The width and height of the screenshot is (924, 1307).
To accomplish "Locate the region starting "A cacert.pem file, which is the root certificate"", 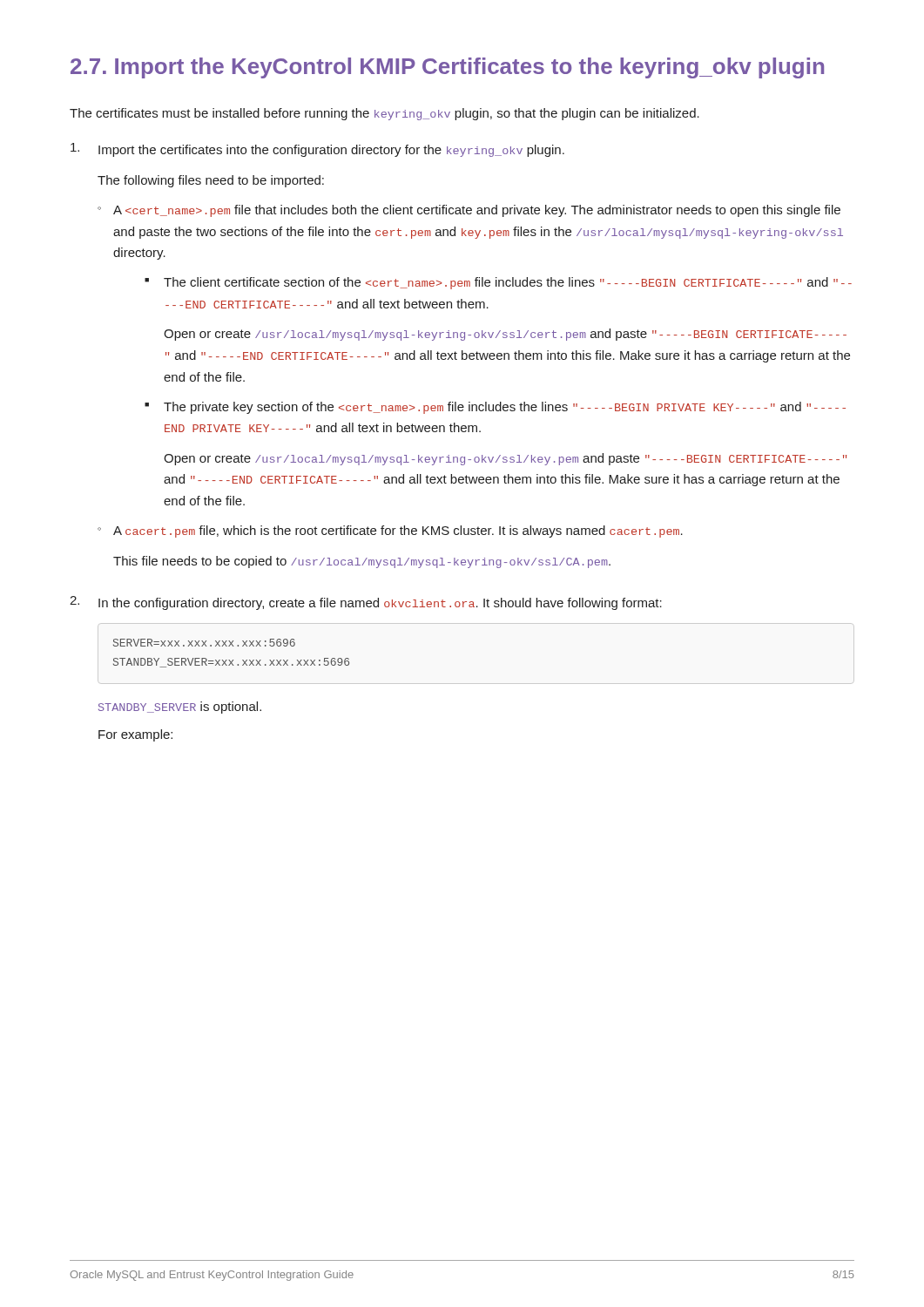I will pos(484,547).
